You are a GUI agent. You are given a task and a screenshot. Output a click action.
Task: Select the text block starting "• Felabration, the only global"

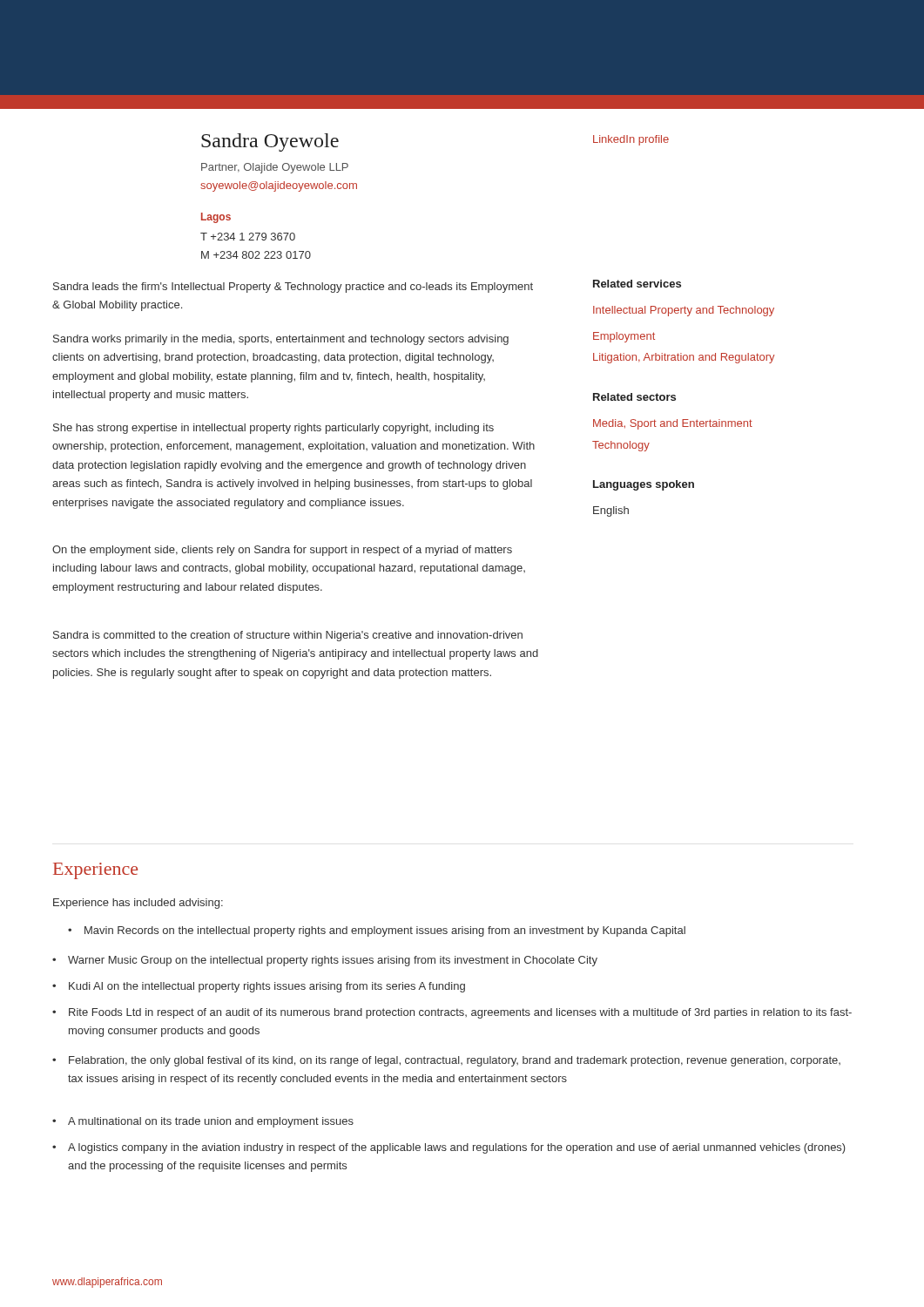coord(453,1070)
